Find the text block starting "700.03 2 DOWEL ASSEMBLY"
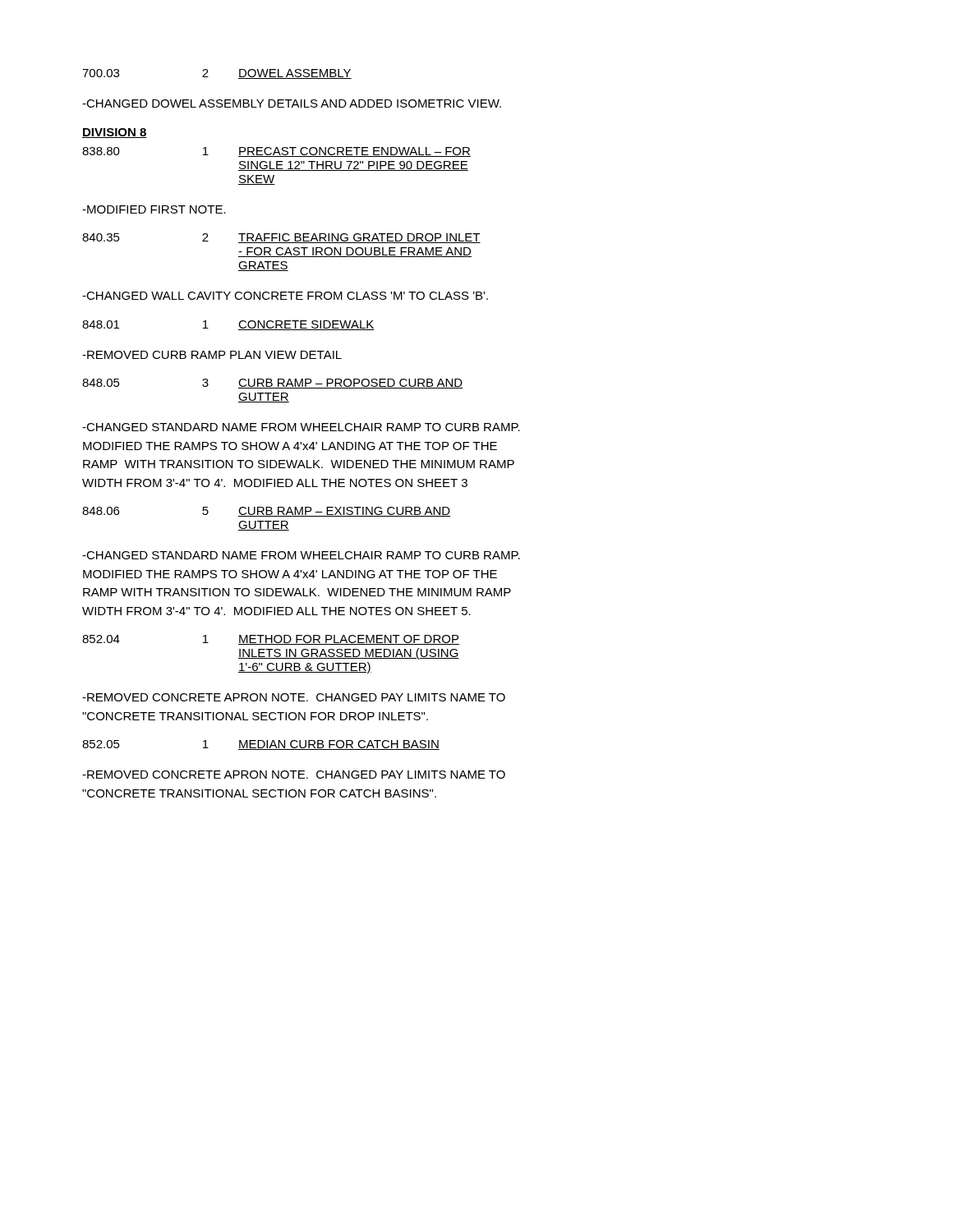This screenshot has height=1232, width=953. [x=97, y=74]
